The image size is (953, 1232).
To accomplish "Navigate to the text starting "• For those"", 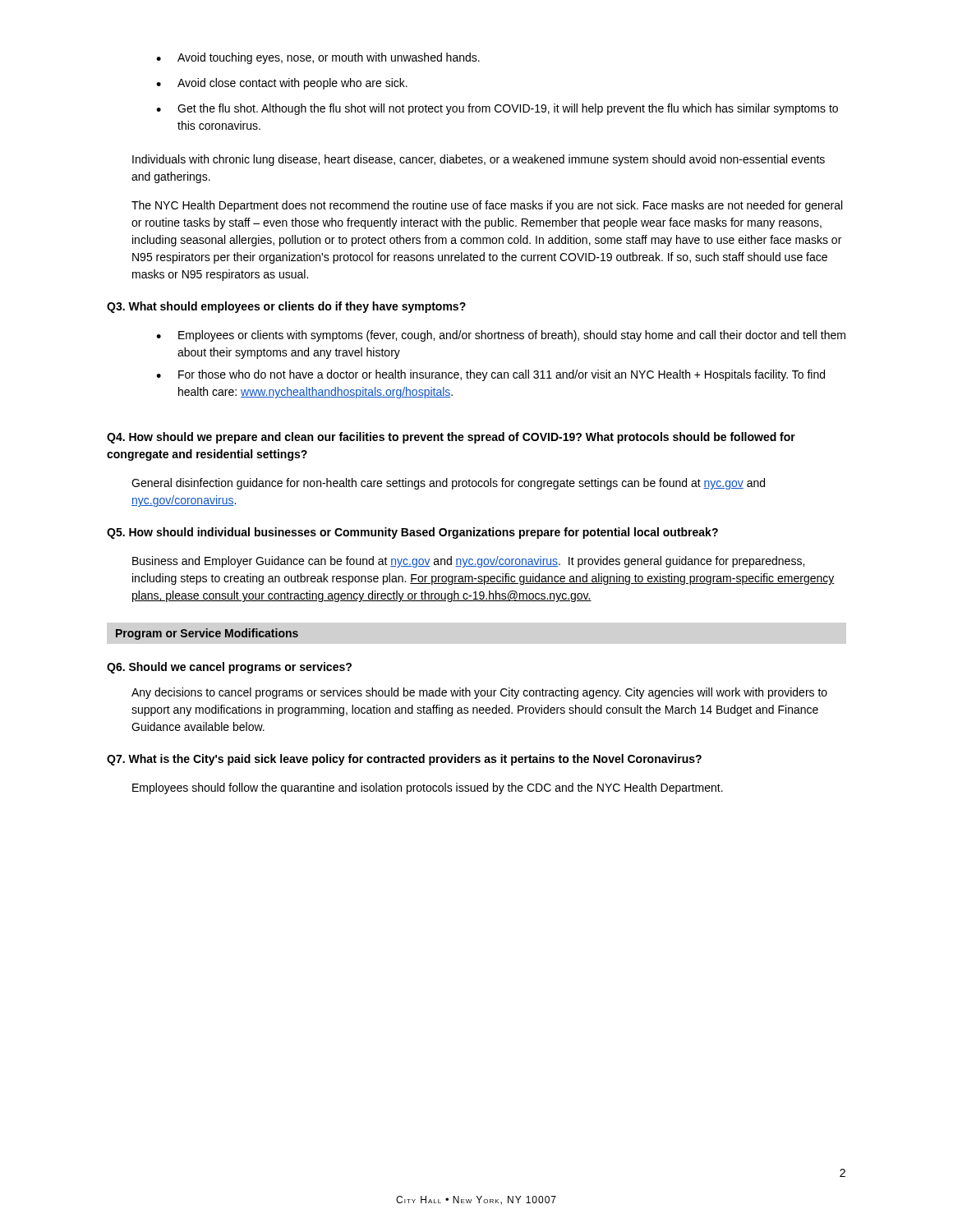I will click(x=501, y=384).
